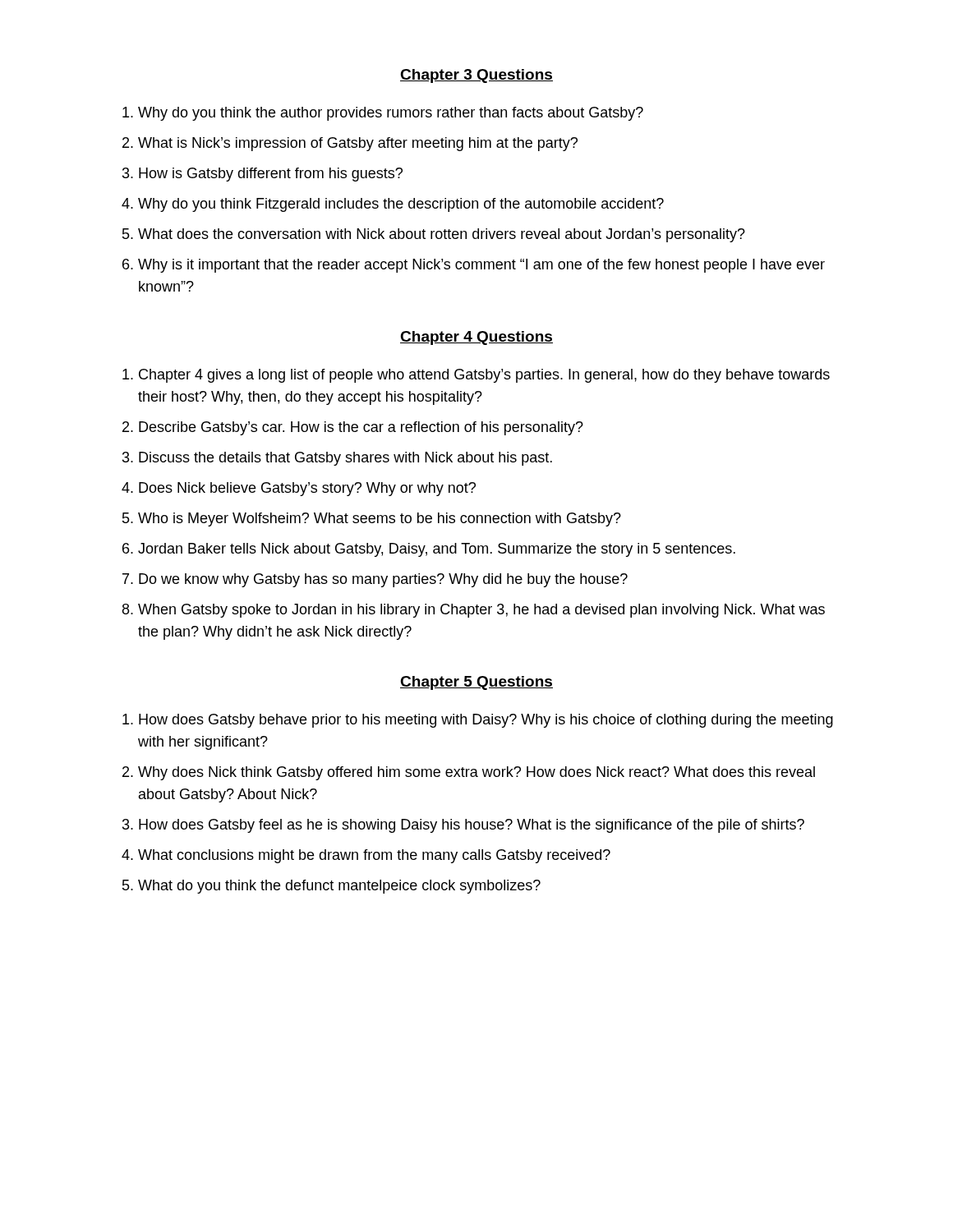Find the list item that says "What does the conversation with Nick about rotten"
This screenshot has width=953, height=1232.
point(488,234)
